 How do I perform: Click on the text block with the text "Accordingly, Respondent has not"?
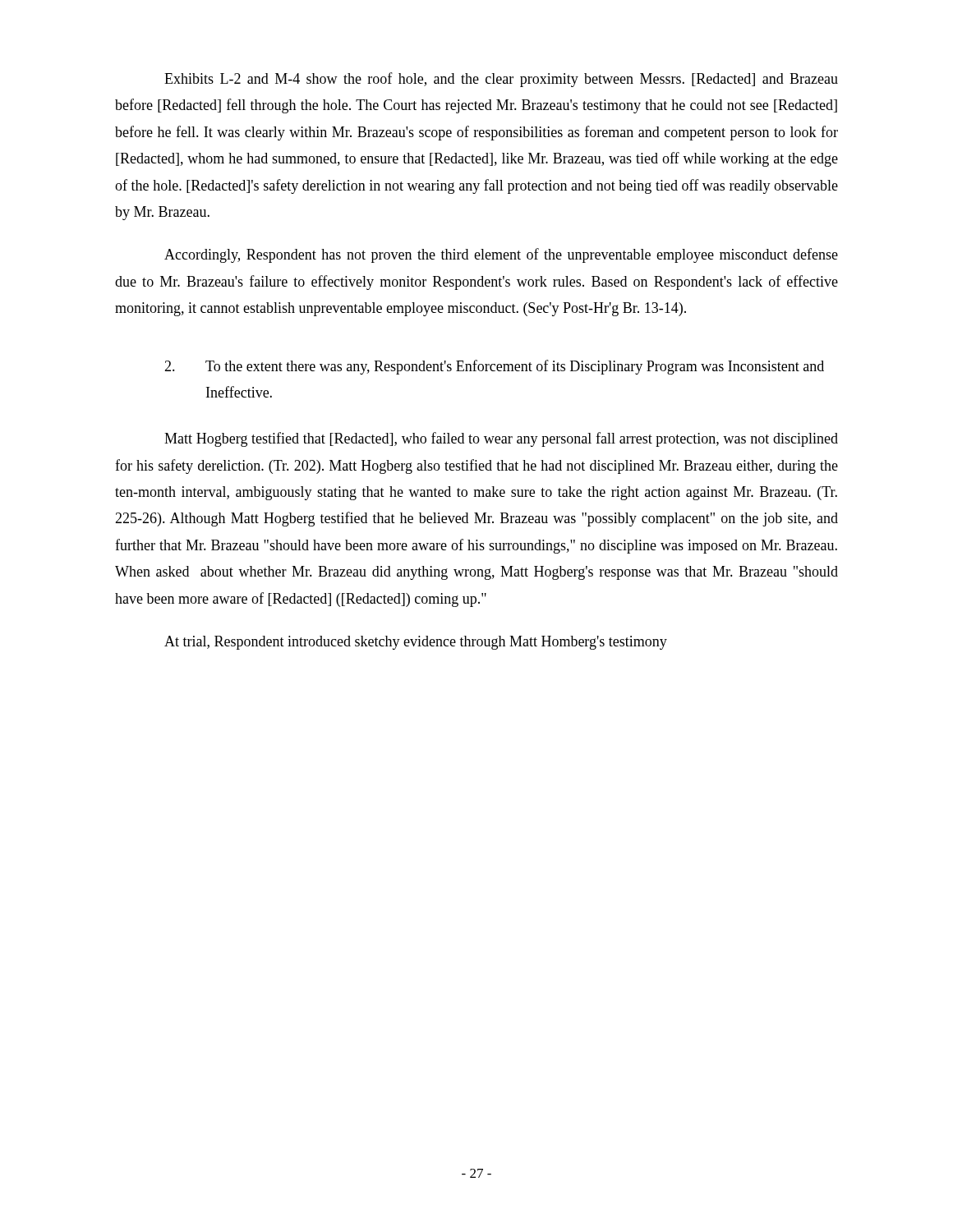coord(476,282)
